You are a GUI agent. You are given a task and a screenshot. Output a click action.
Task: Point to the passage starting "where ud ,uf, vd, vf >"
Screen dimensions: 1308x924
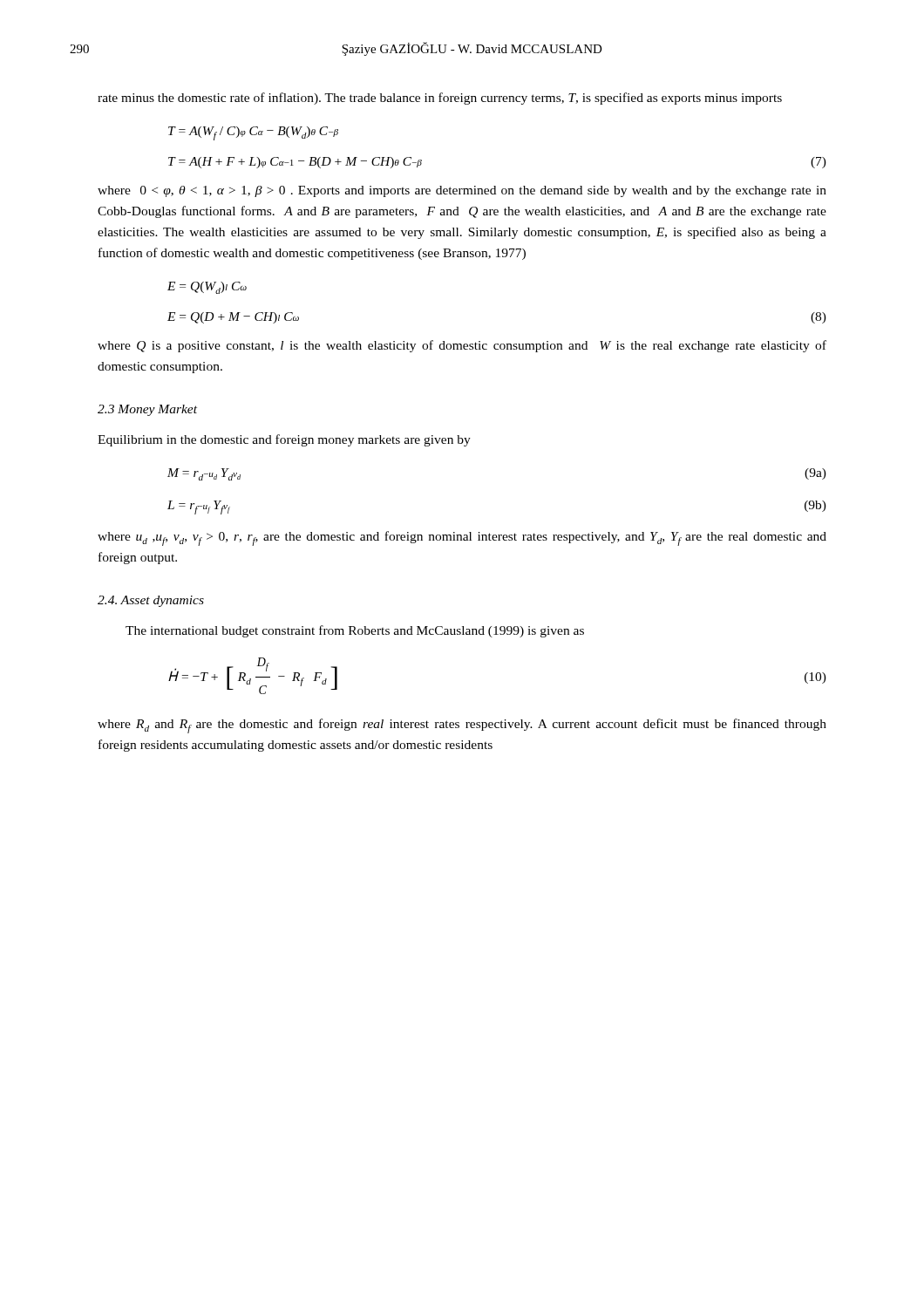pyautogui.click(x=462, y=547)
